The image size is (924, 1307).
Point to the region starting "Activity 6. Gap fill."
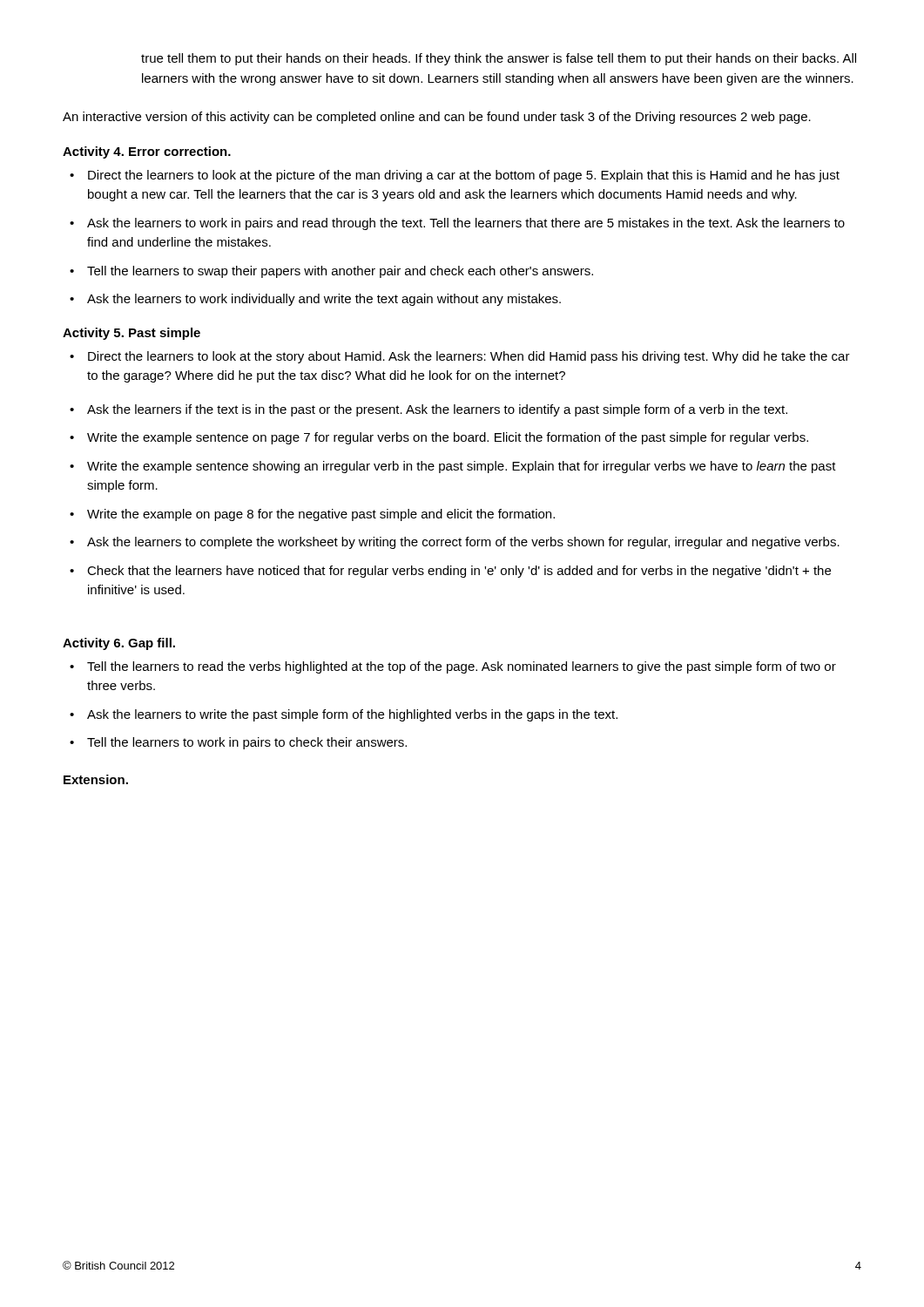(x=119, y=642)
